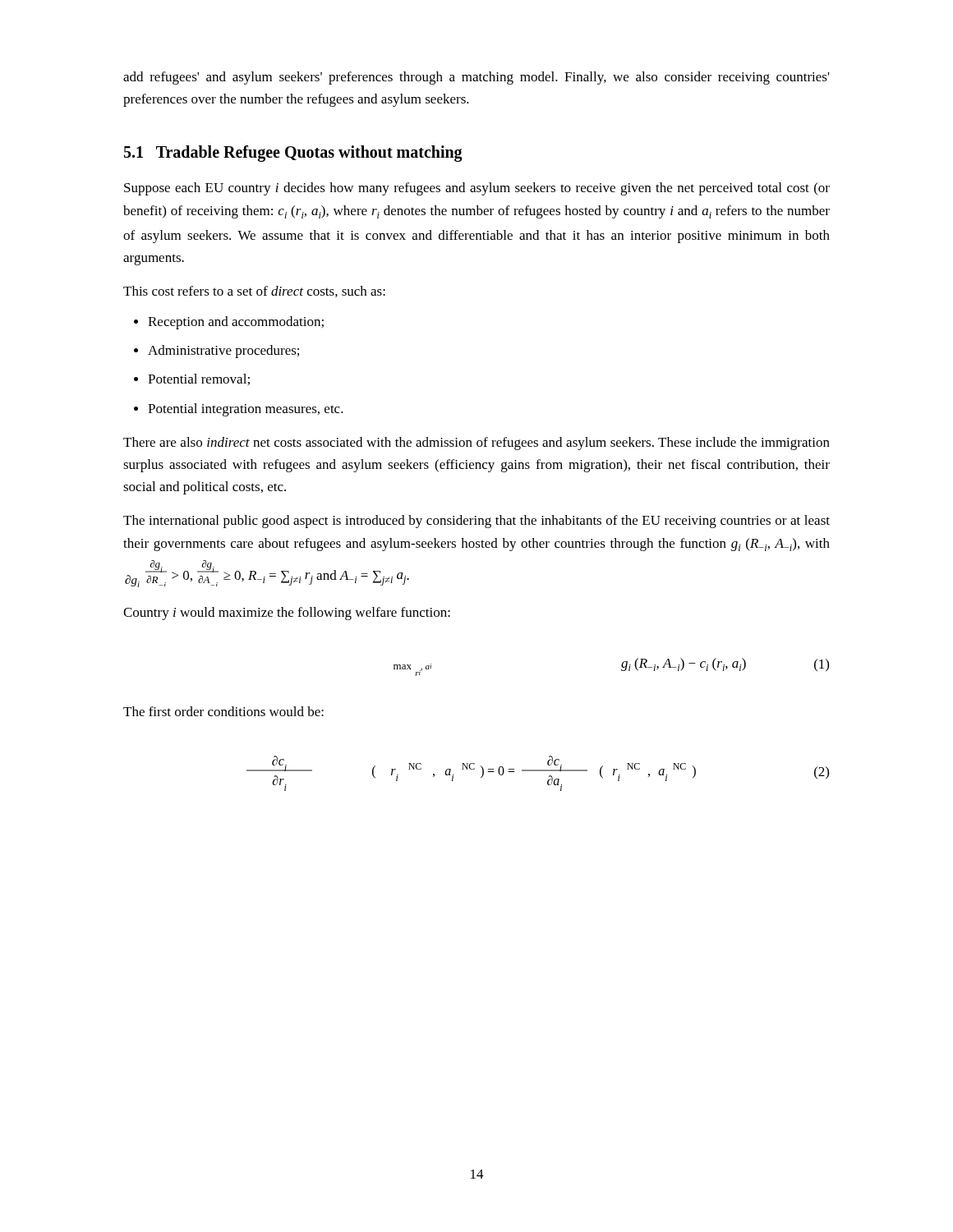
Task: Locate the text block with the text "There are also indirect"
Action: [476, 465]
